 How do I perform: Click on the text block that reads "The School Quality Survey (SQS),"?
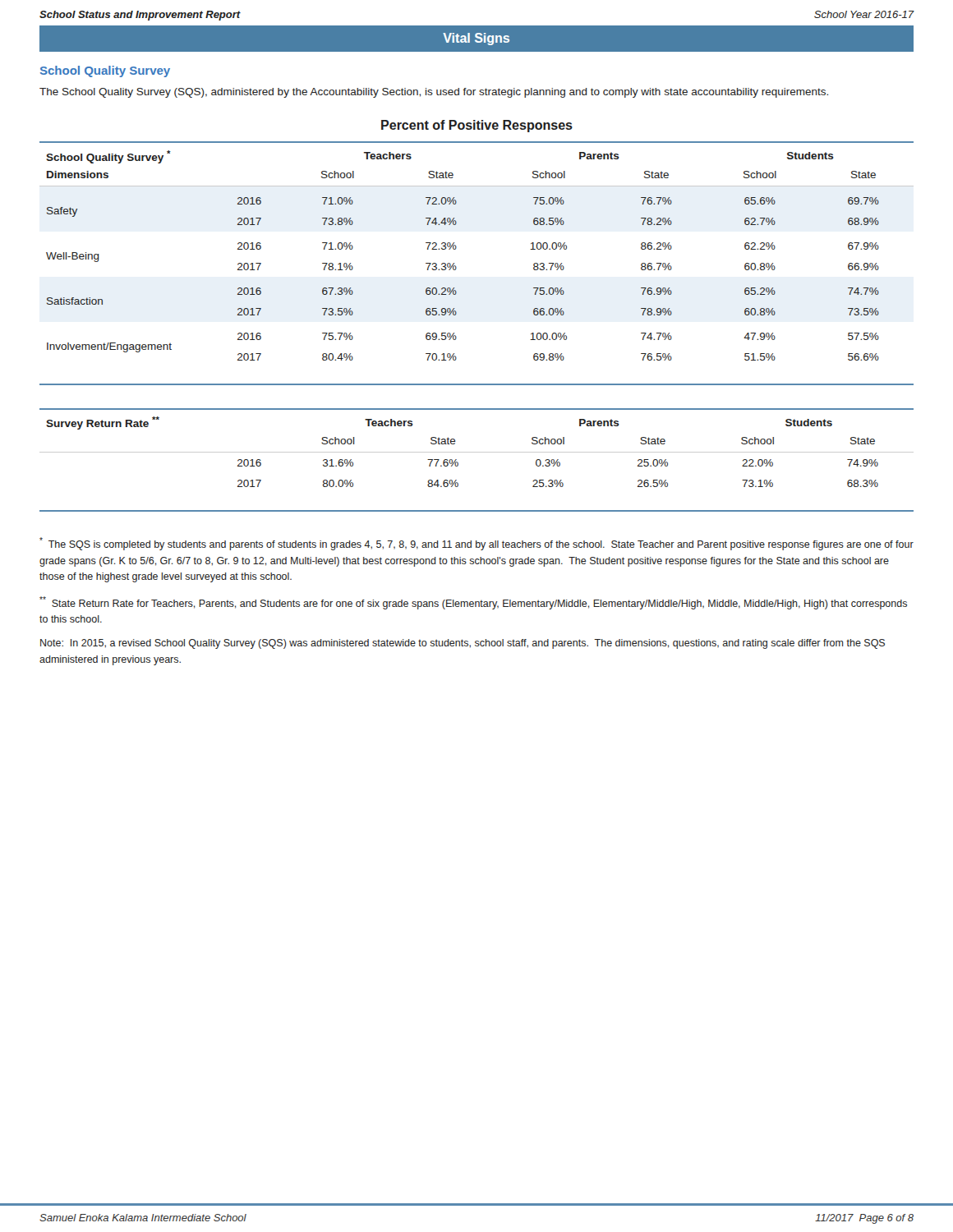click(x=434, y=92)
